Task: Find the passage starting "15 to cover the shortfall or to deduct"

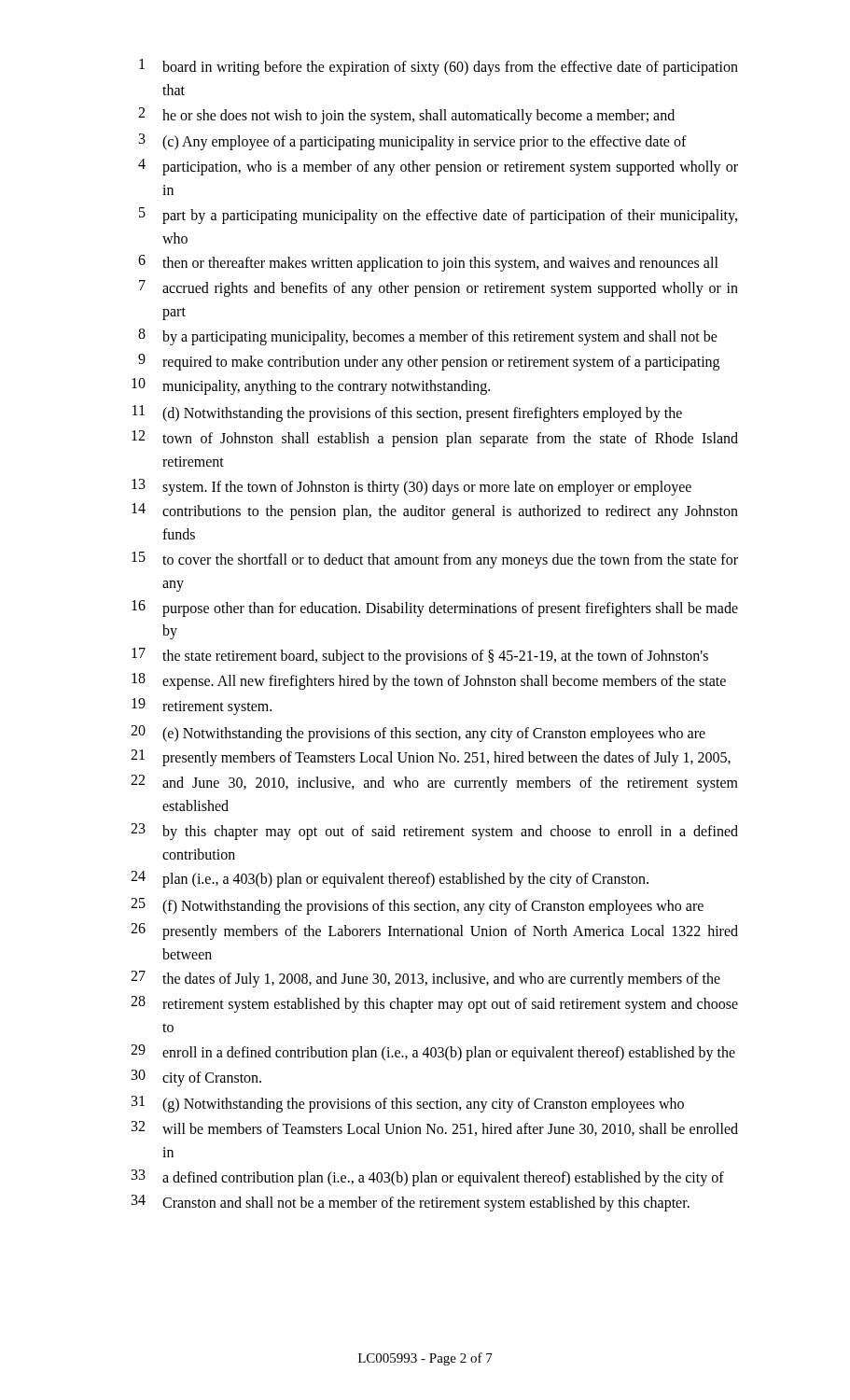Action: 425,572
